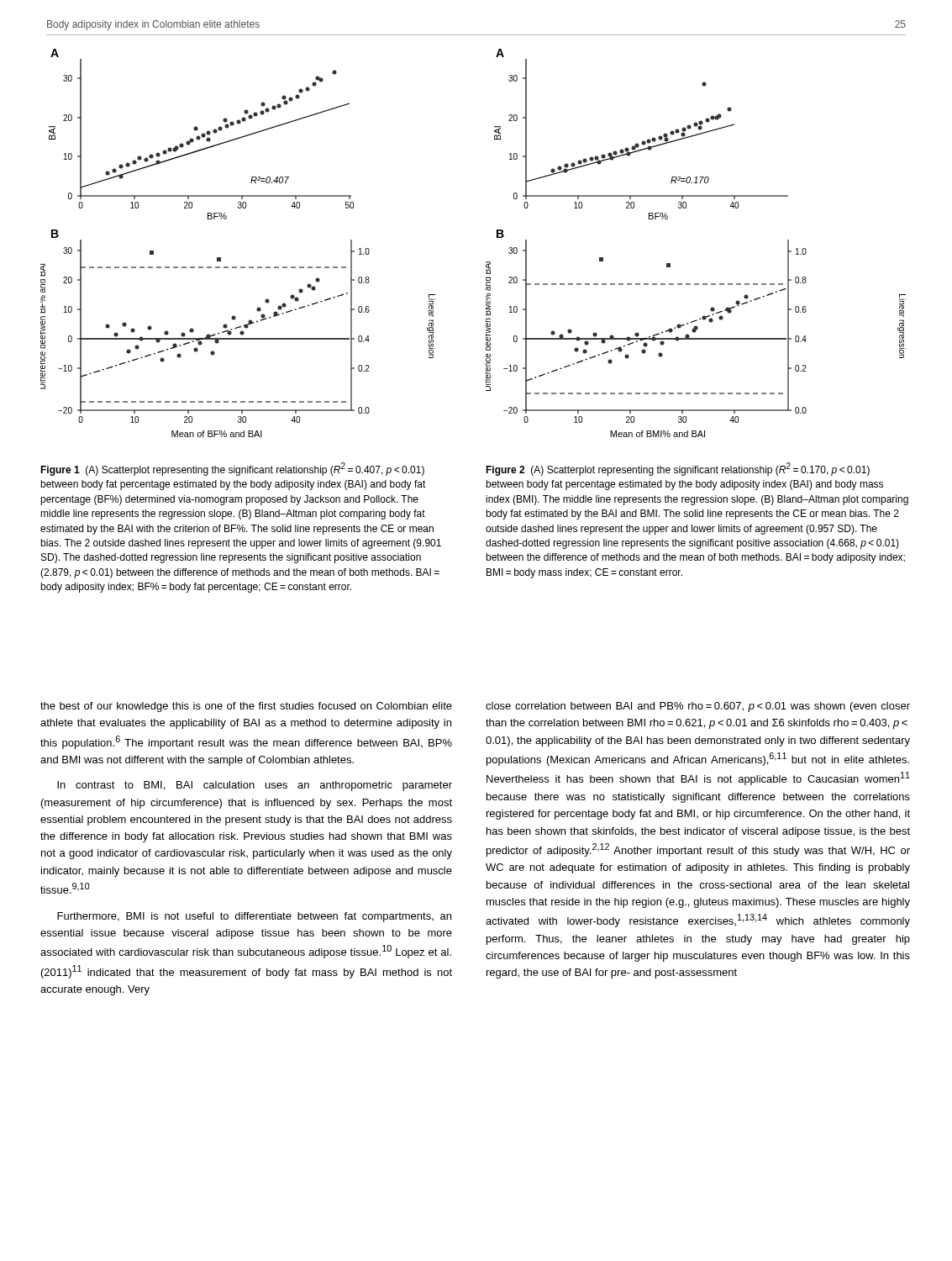Locate the block of text that opens with "Furthermore, BMI is not useful to"

[246, 952]
